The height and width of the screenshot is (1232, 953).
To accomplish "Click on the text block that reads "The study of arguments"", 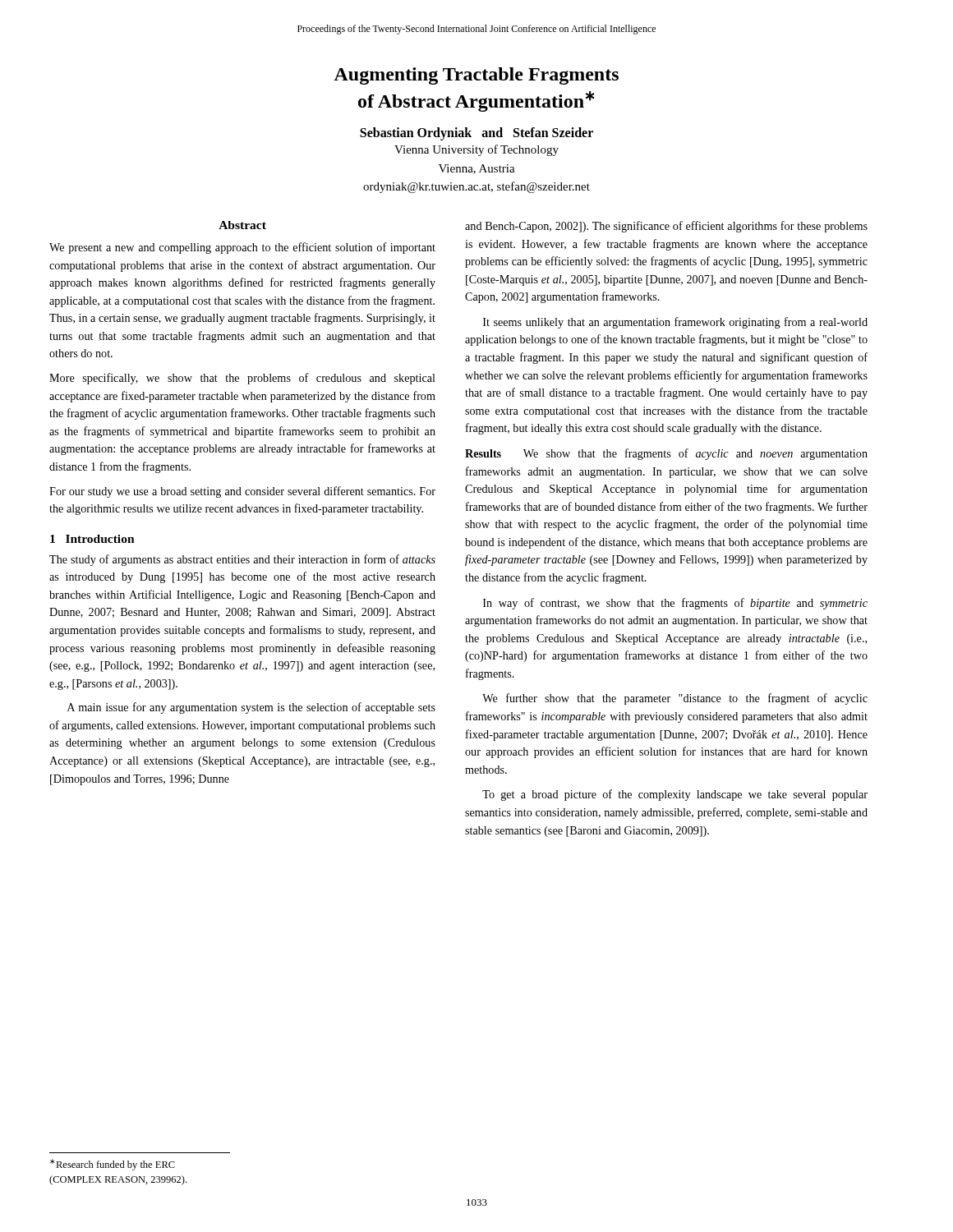I will (242, 669).
